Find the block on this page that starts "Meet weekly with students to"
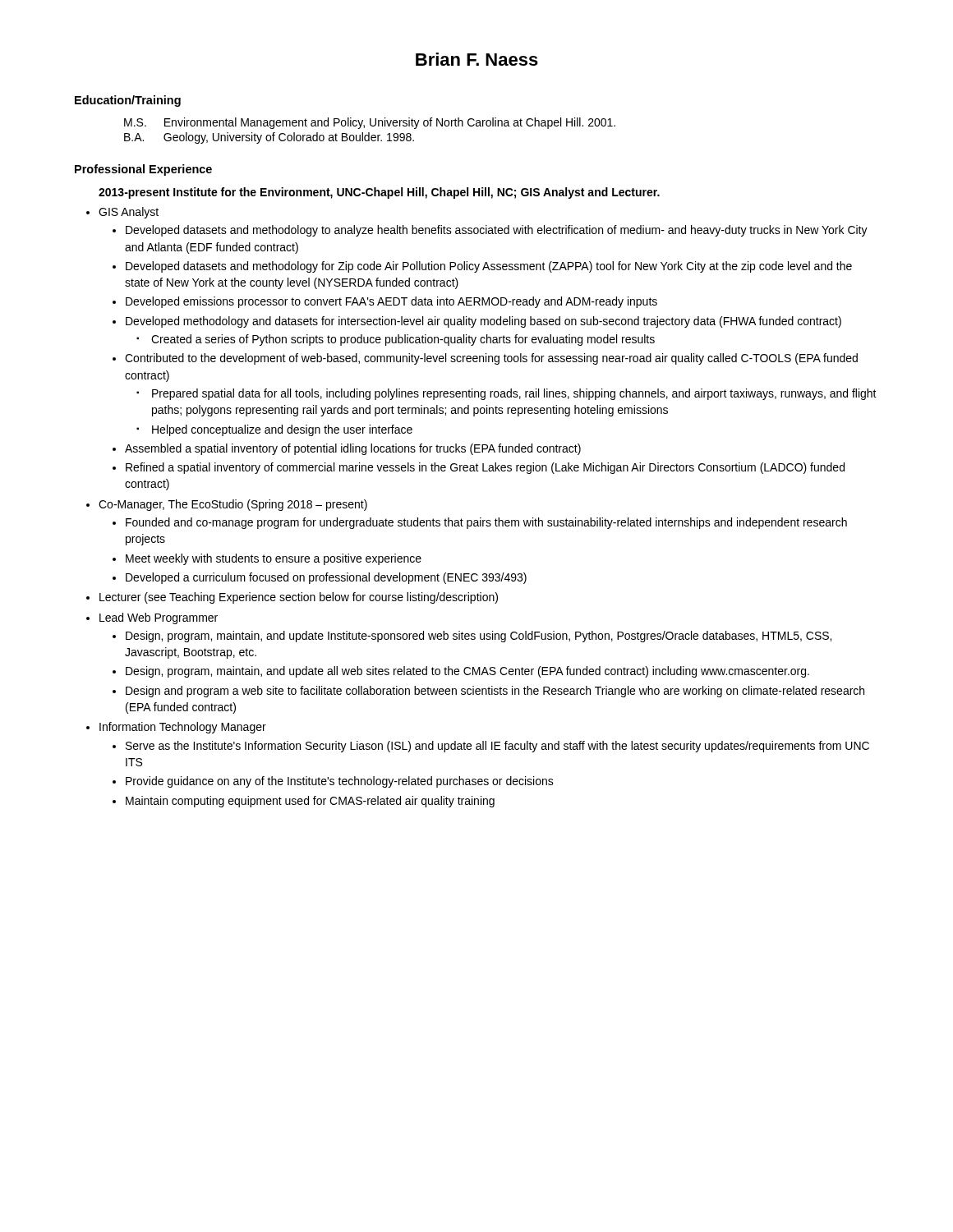This screenshot has height=1232, width=953. [x=273, y=558]
